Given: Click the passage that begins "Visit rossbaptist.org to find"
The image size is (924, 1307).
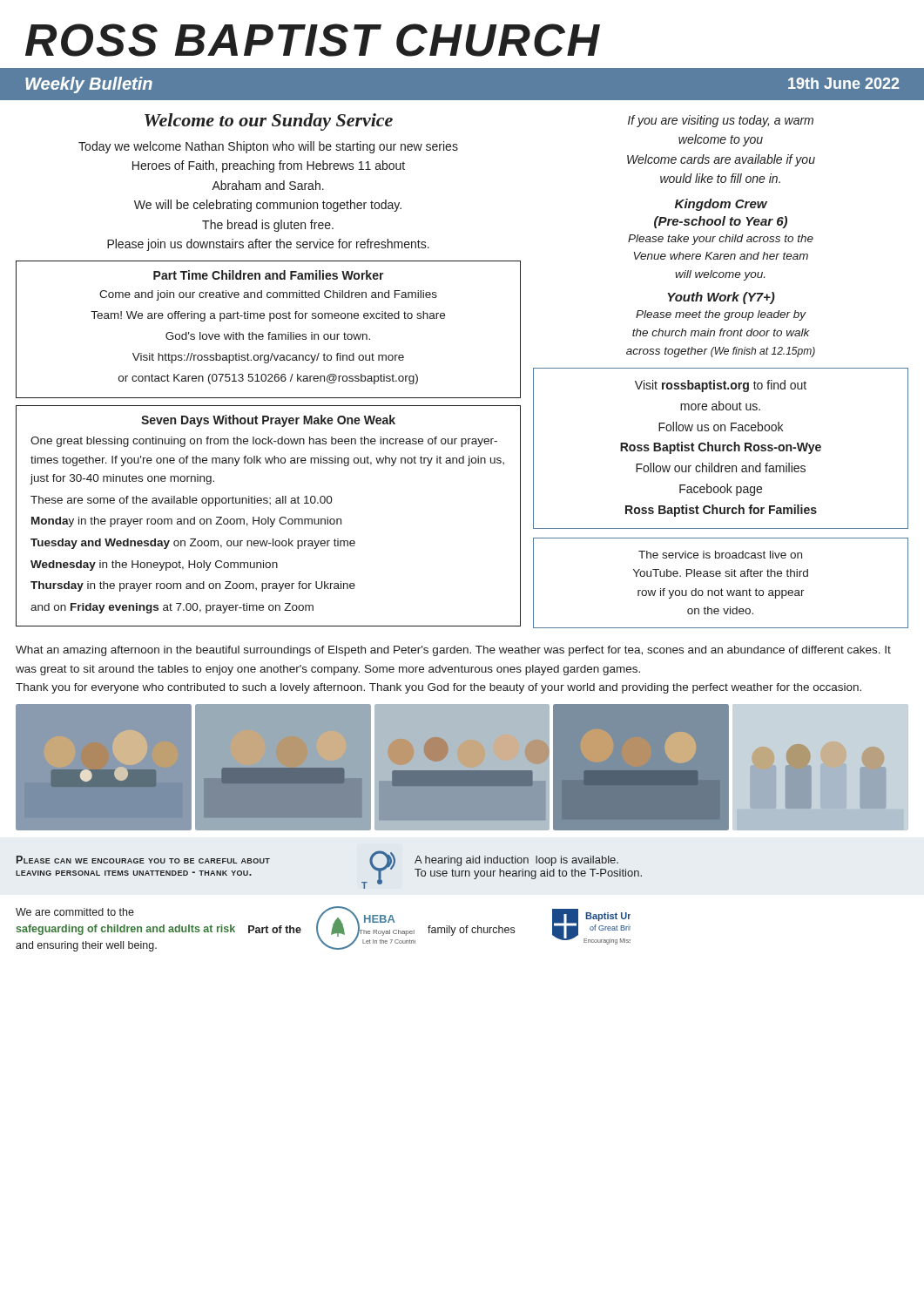Looking at the screenshot, I should pyautogui.click(x=721, y=447).
